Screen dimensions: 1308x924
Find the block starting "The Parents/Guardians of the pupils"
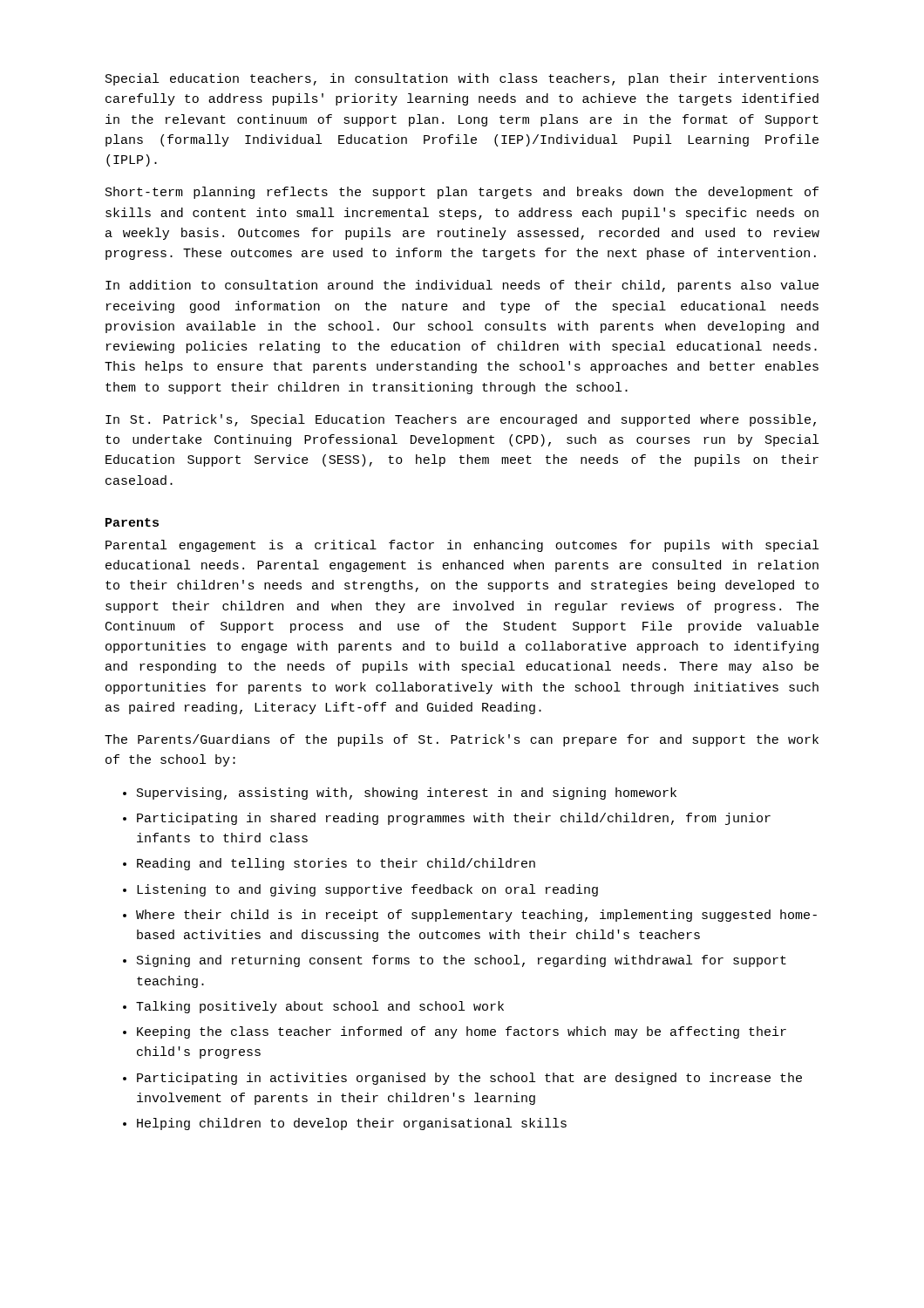[x=462, y=751]
